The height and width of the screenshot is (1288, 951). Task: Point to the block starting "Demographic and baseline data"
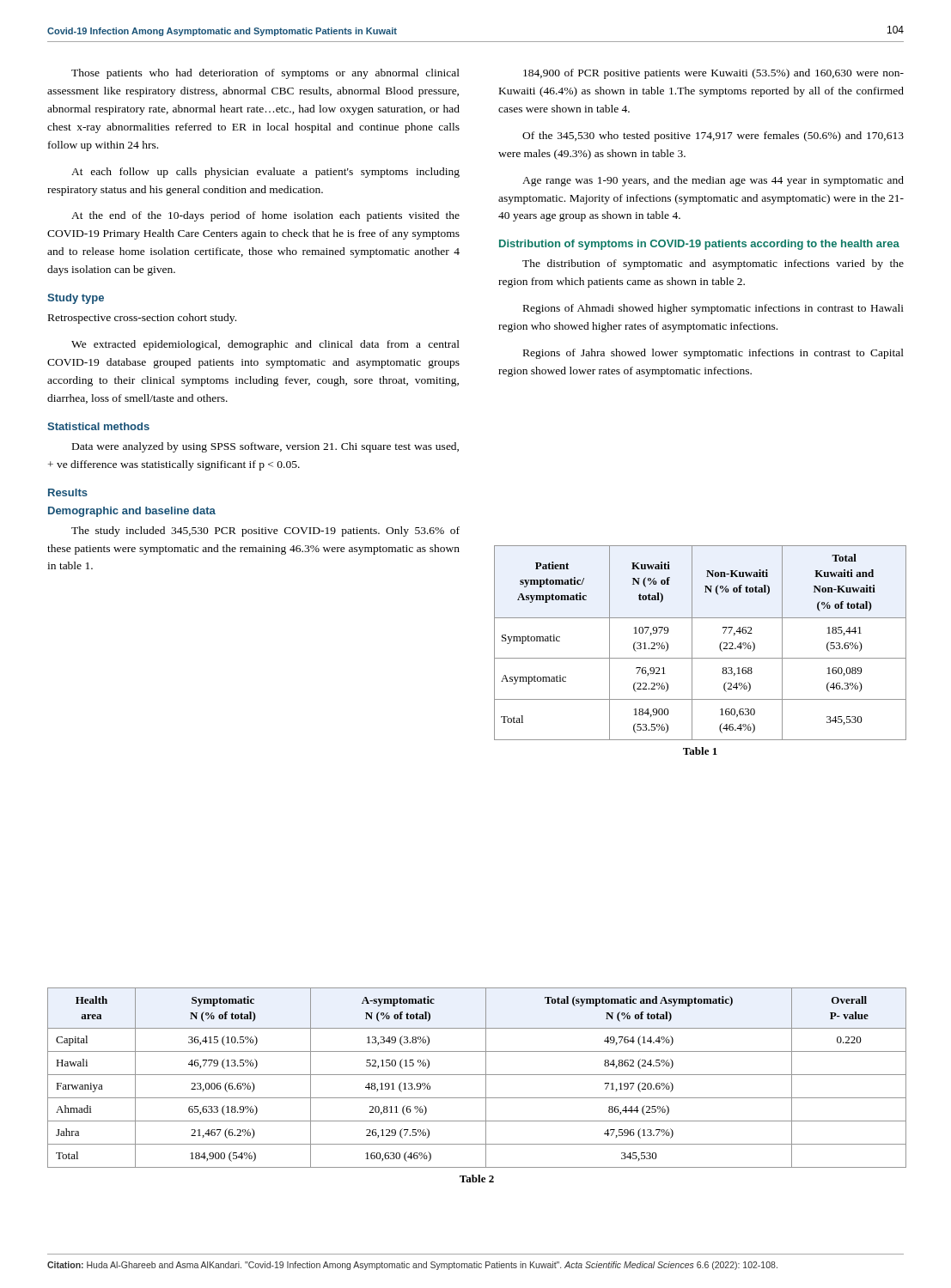(x=131, y=510)
